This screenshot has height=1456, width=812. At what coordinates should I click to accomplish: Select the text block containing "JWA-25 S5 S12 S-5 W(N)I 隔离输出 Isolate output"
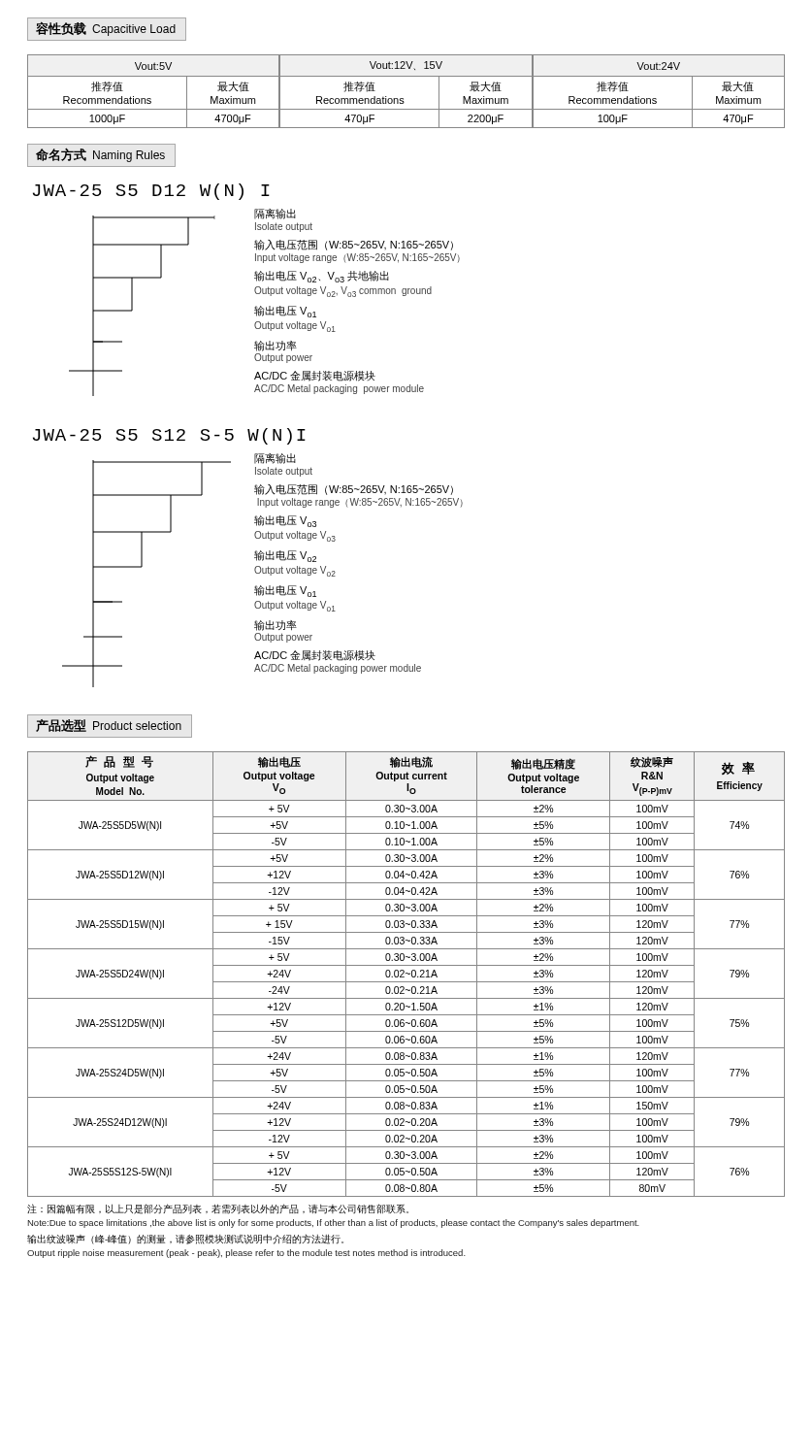(408, 563)
